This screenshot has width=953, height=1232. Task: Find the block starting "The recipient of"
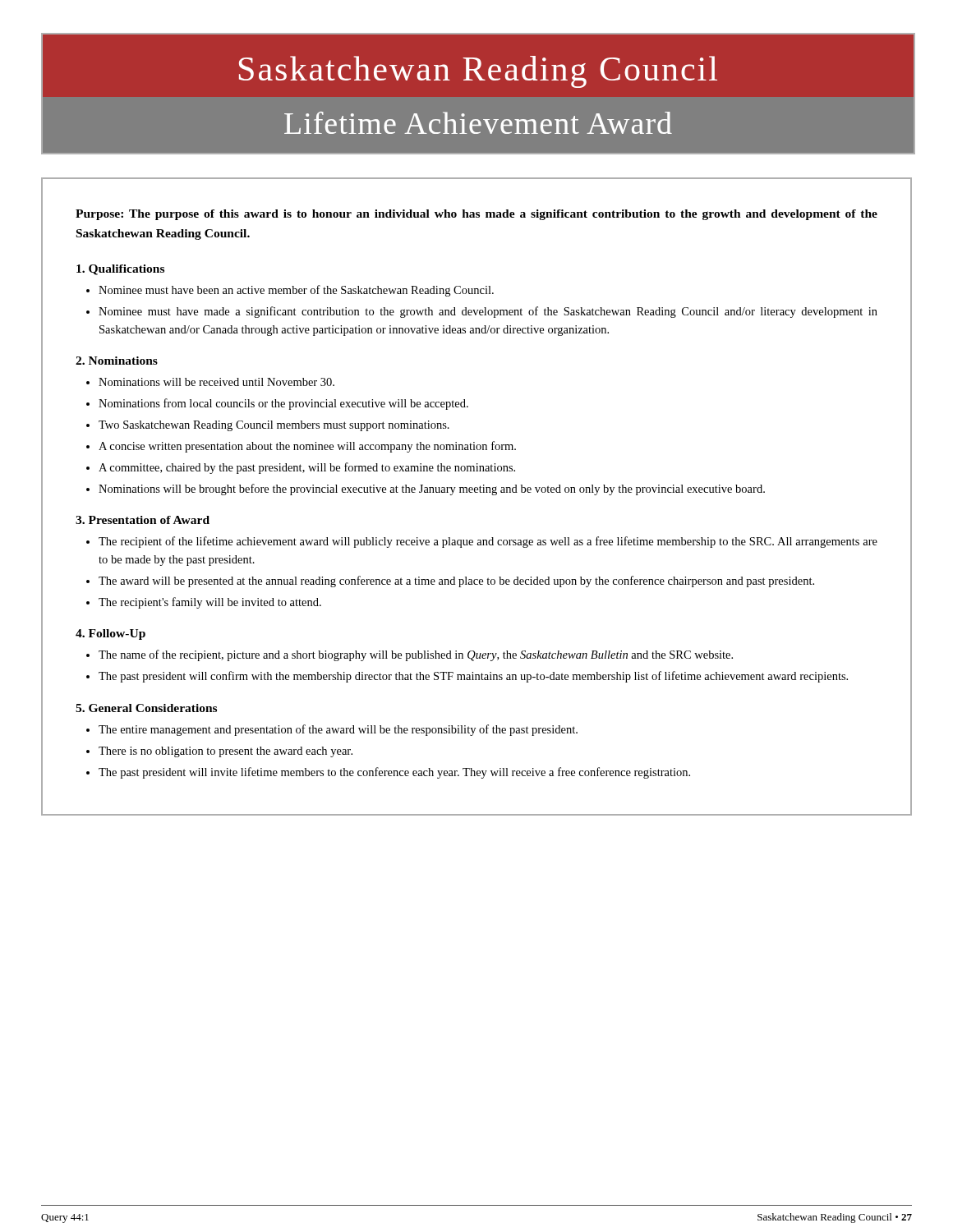488,551
